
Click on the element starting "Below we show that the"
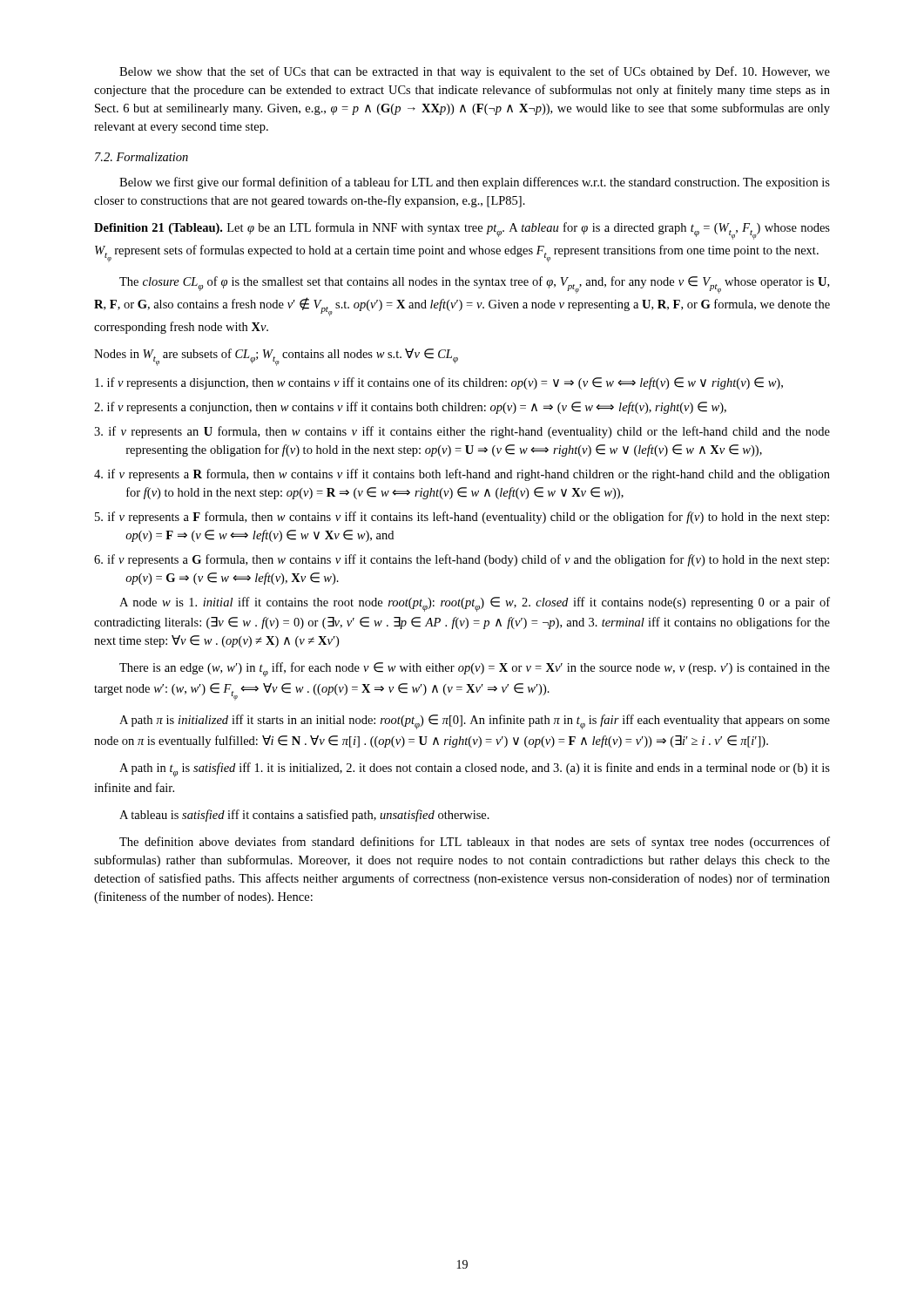(462, 99)
